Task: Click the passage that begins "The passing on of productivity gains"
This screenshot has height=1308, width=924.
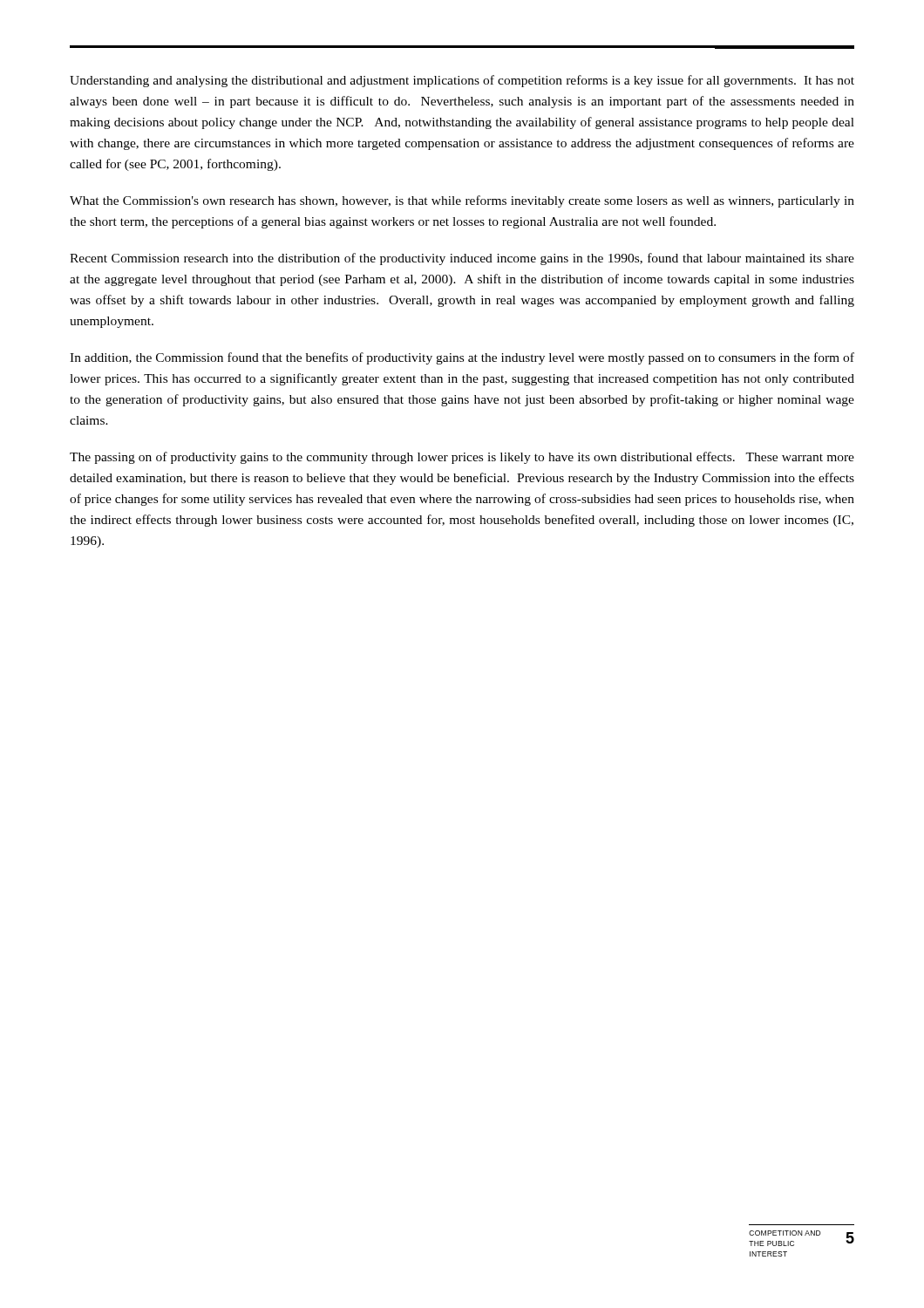Action: pos(462,499)
